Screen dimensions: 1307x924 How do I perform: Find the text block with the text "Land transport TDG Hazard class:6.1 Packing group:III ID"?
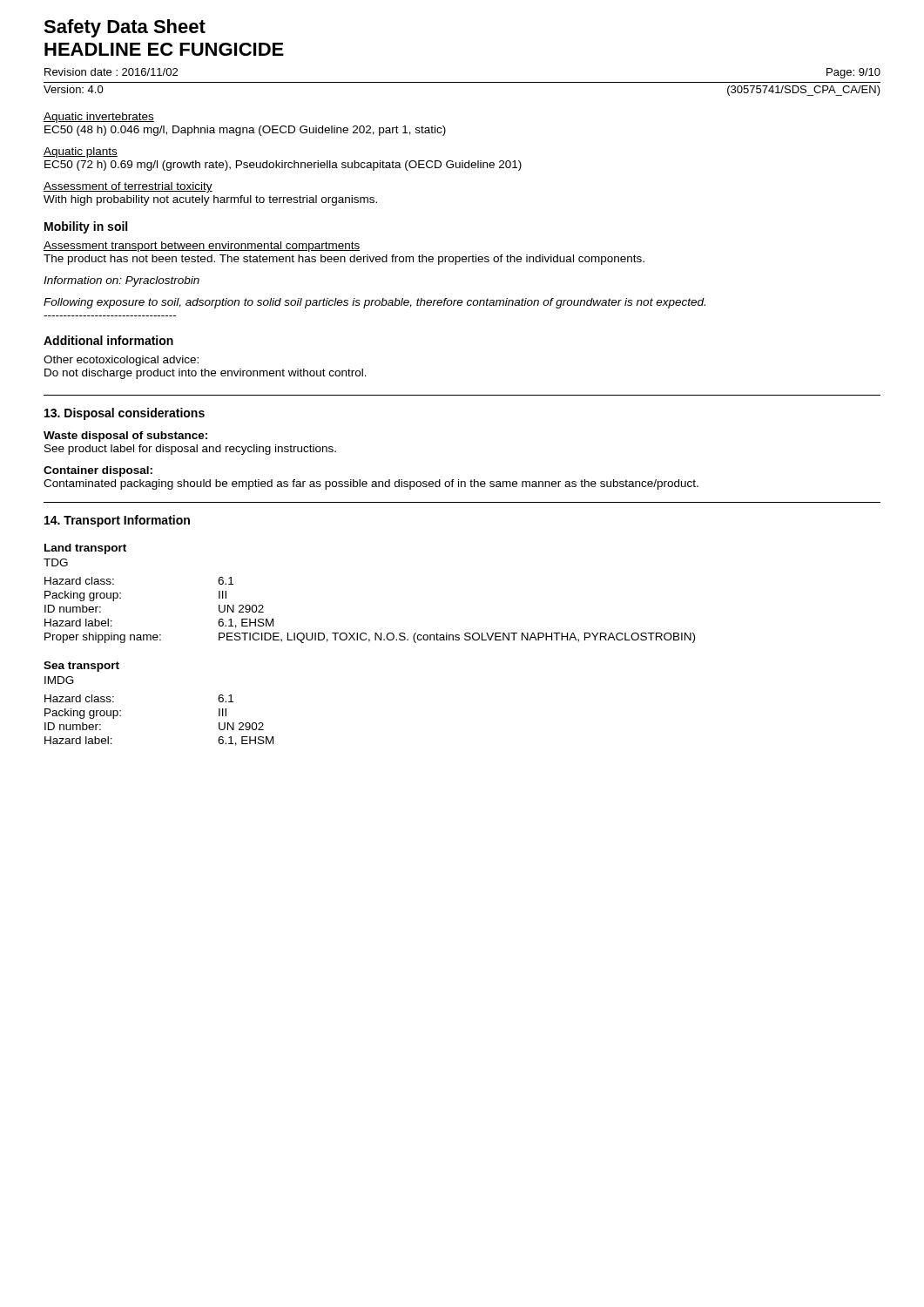[85, 549]
